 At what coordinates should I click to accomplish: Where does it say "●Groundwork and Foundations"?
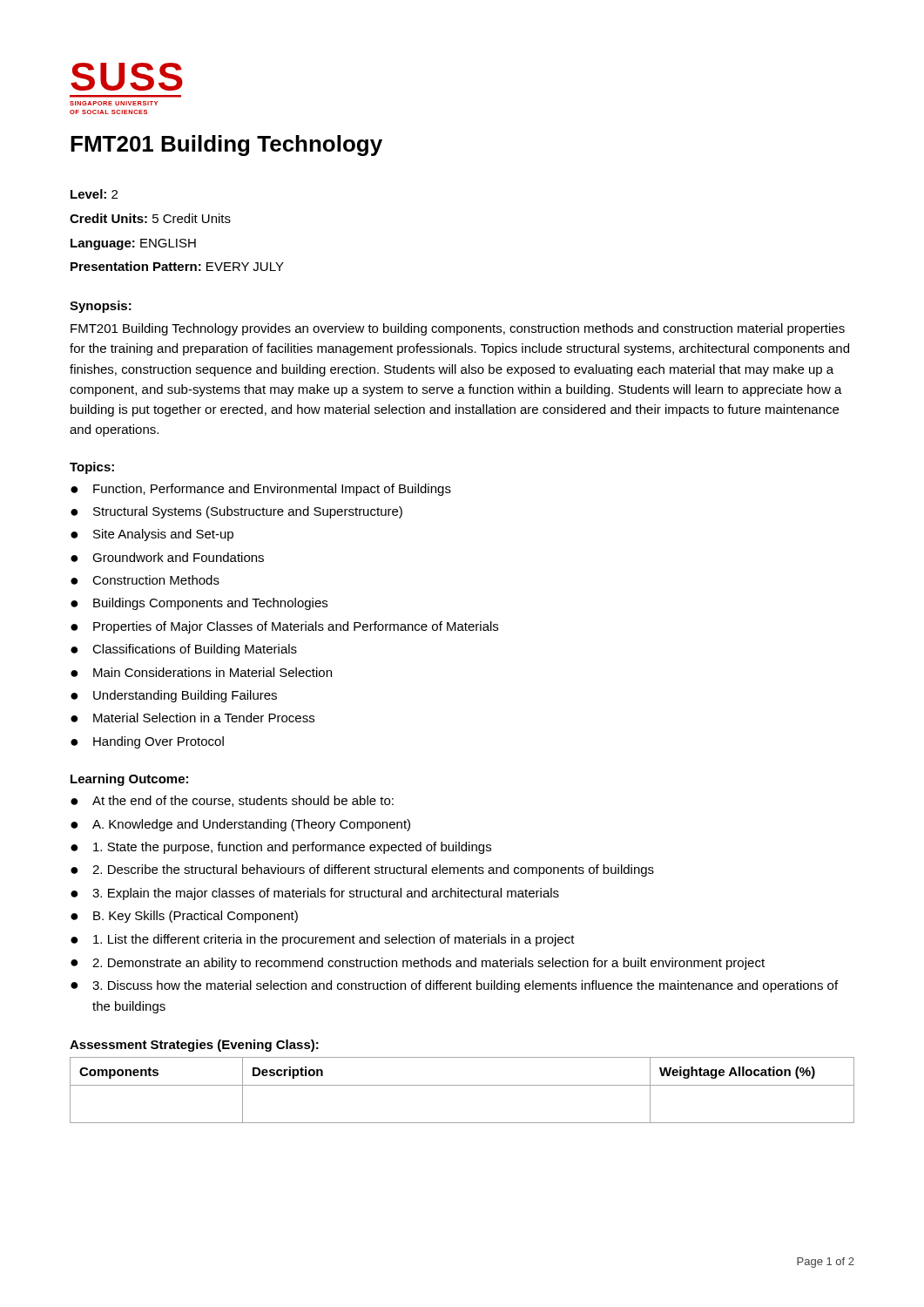[167, 558]
